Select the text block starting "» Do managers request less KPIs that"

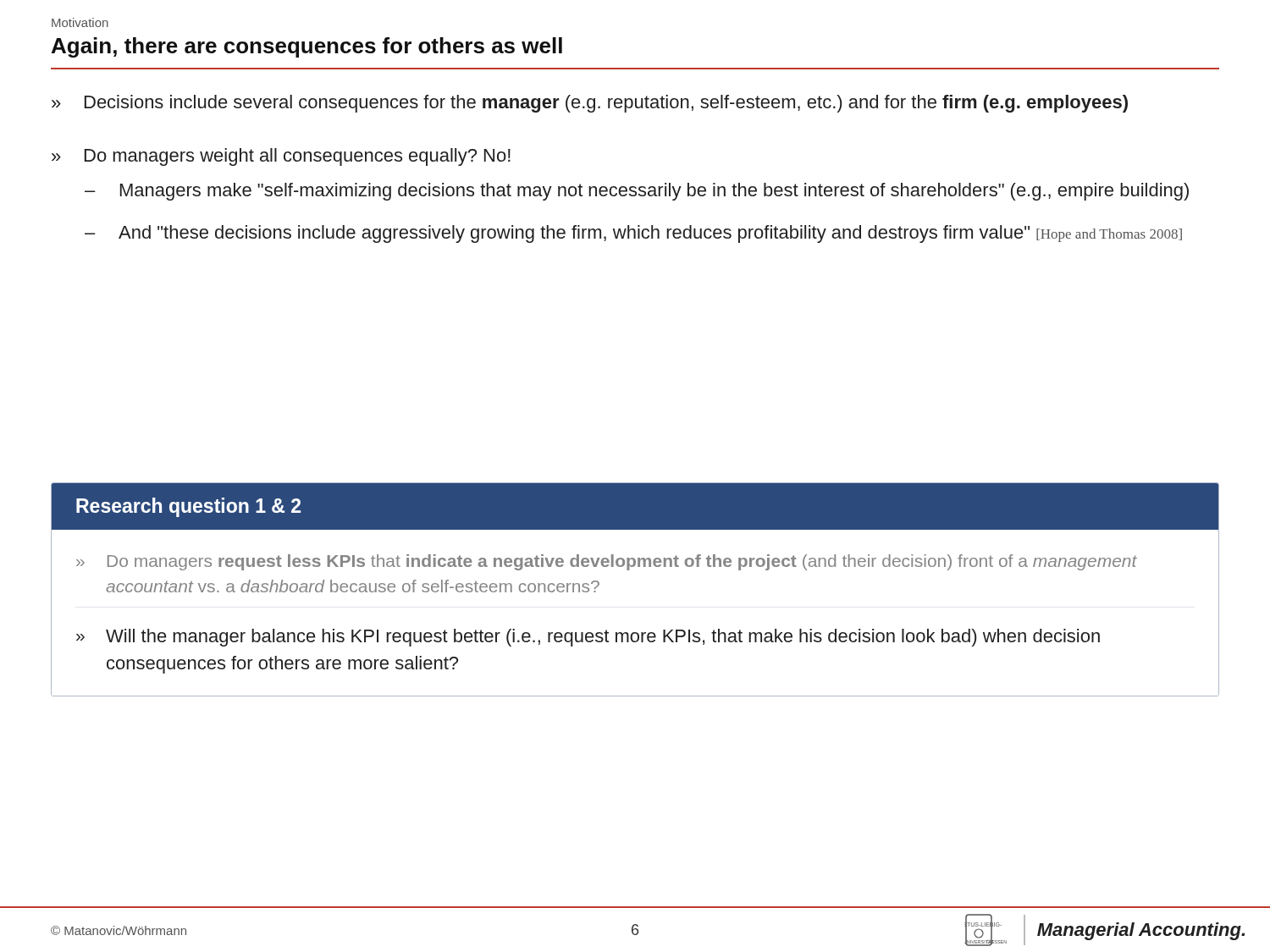(x=635, y=574)
